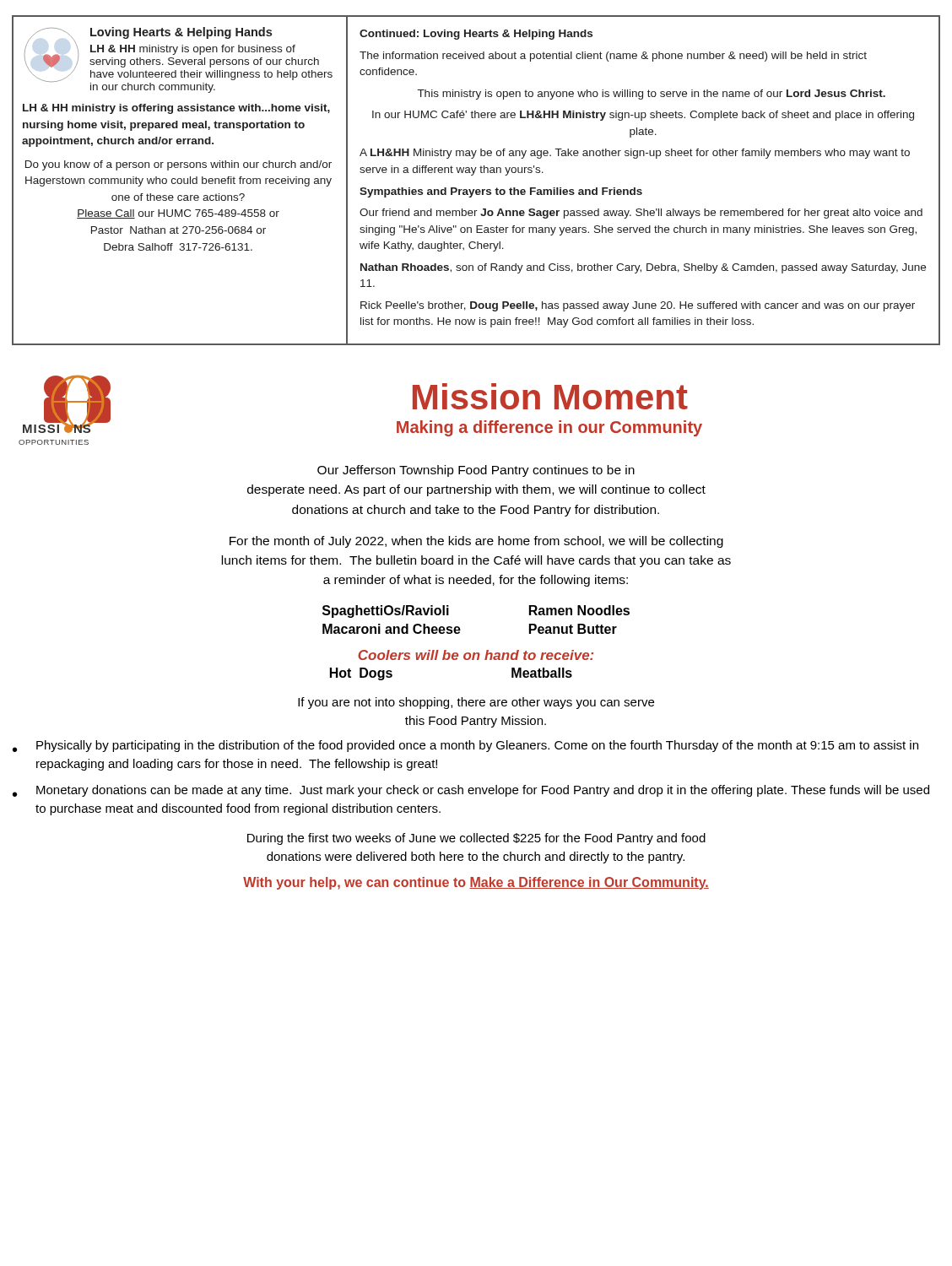952x1266 pixels.
Task: Find the logo
Action: click(77, 408)
